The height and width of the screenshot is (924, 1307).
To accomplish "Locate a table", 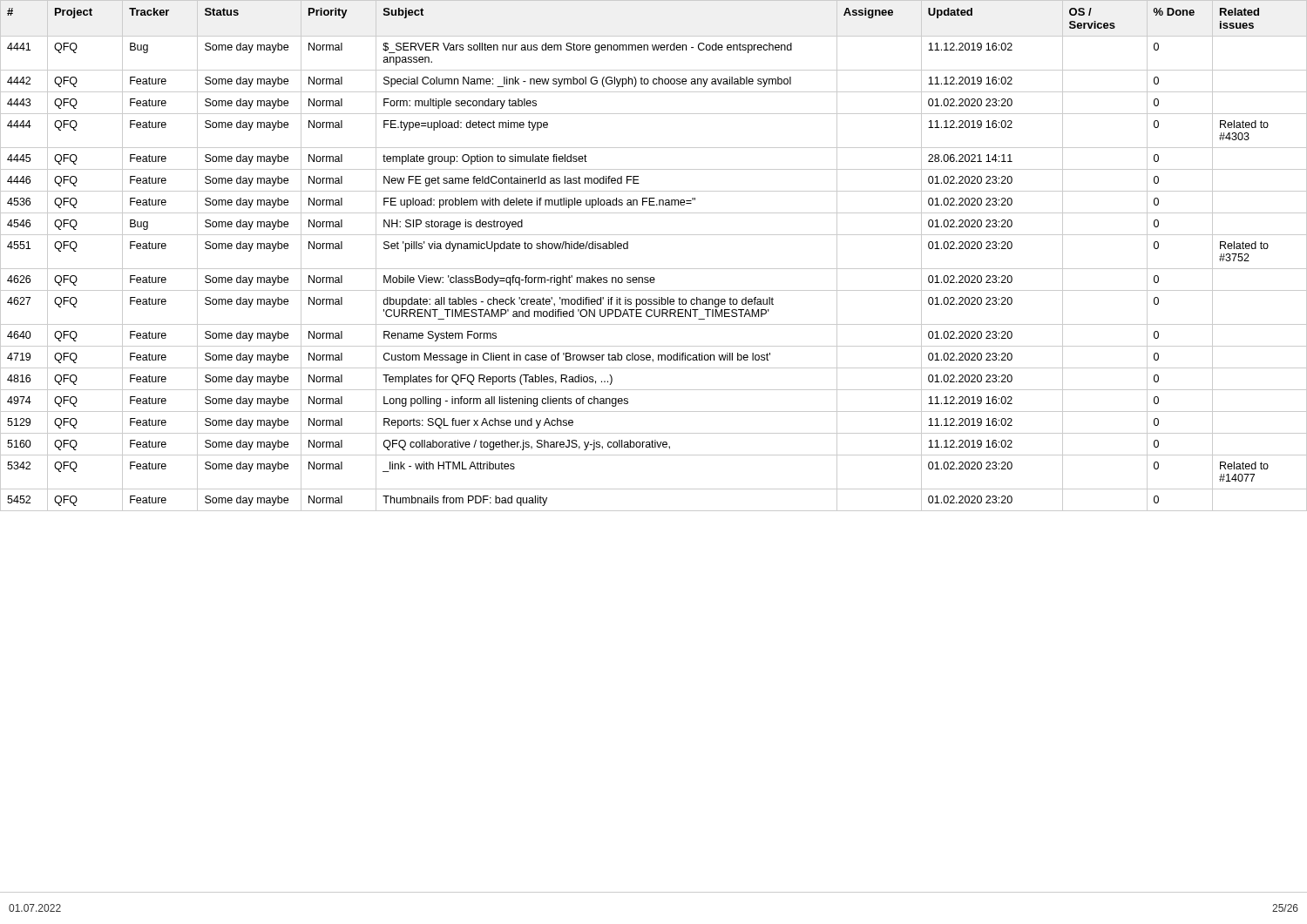I will click(x=654, y=445).
